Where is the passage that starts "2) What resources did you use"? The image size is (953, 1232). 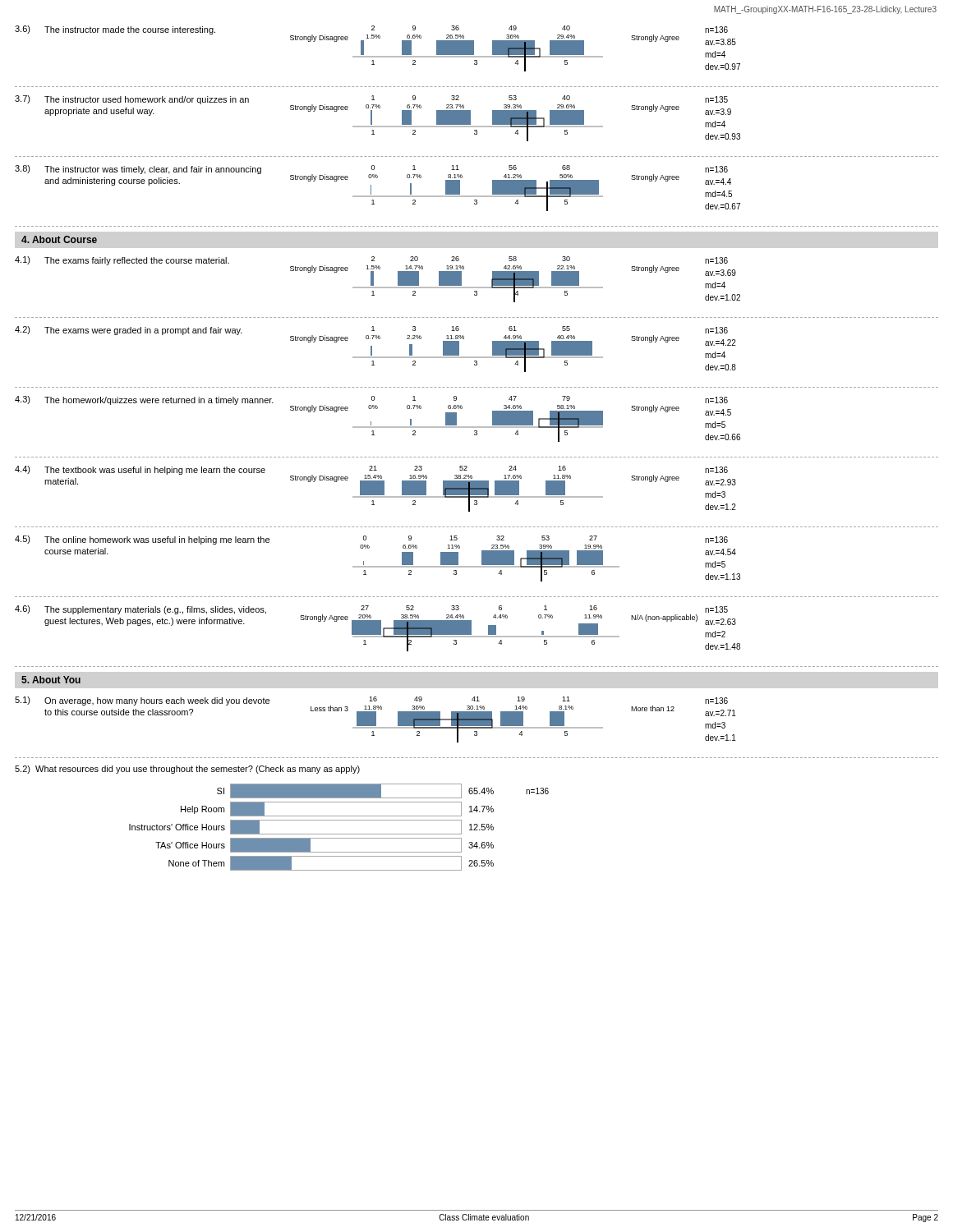click(187, 769)
